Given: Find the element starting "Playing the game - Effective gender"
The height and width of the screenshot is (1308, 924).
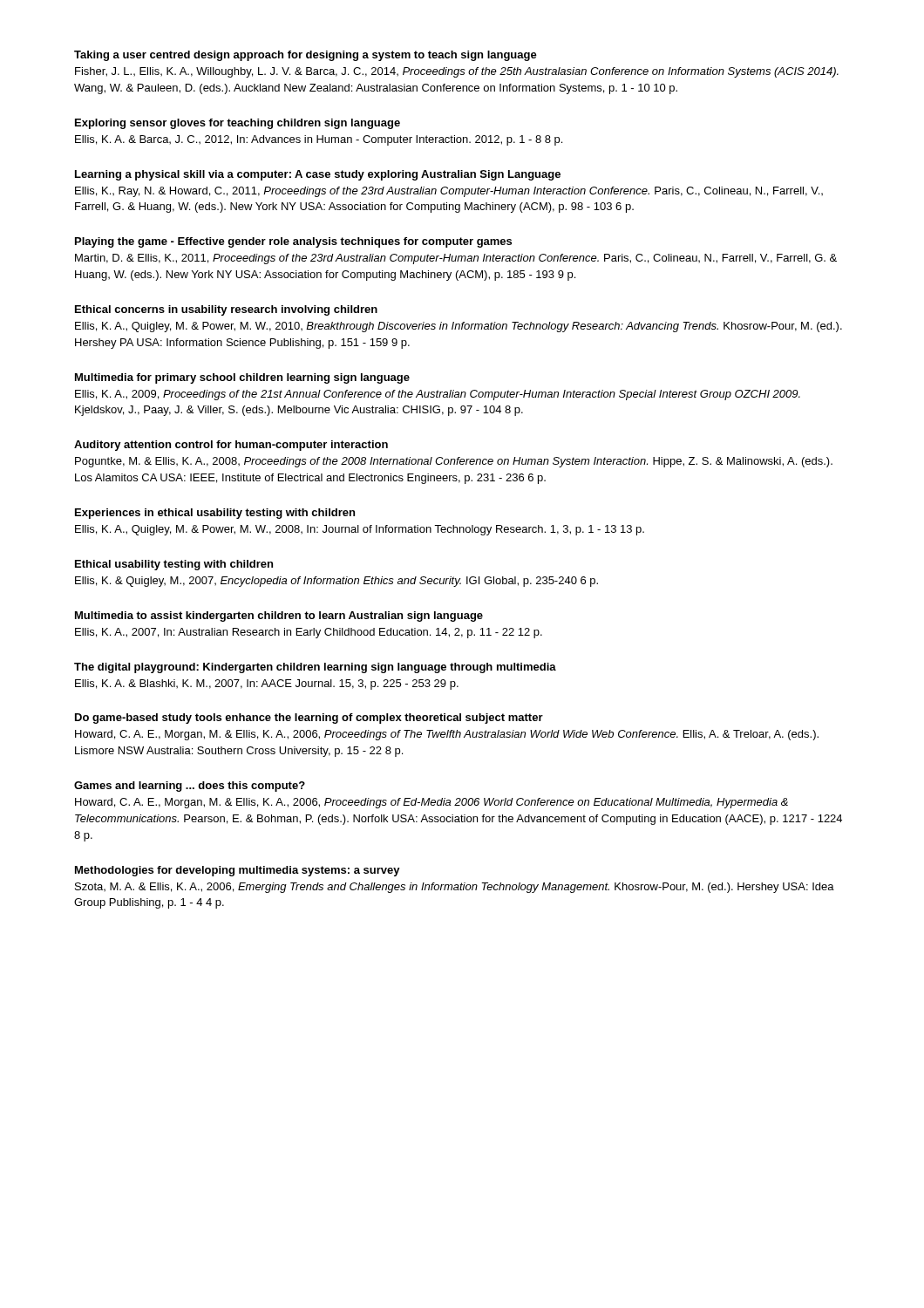Looking at the screenshot, I should 462,259.
